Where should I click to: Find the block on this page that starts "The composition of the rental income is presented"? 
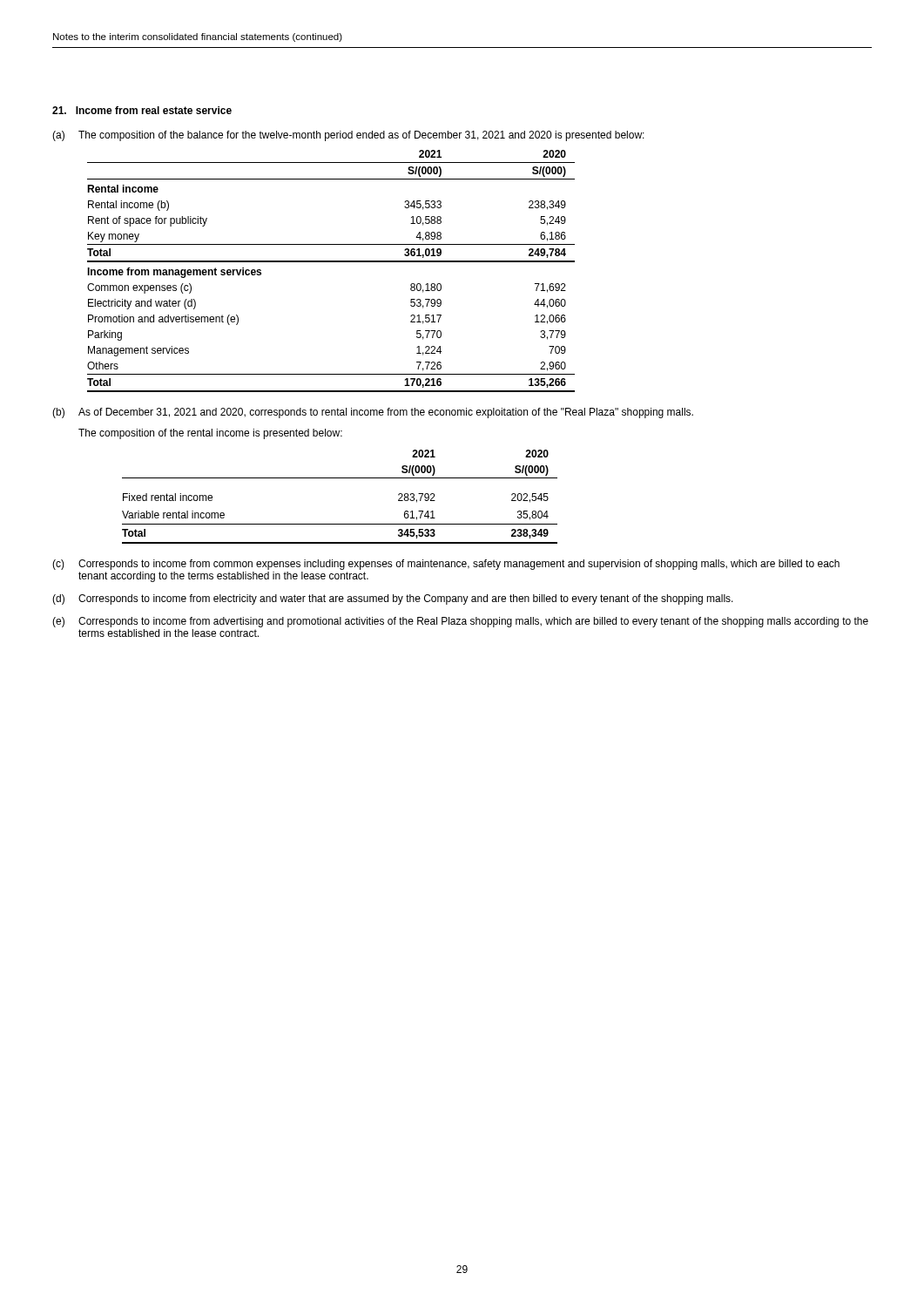(x=211, y=433)
